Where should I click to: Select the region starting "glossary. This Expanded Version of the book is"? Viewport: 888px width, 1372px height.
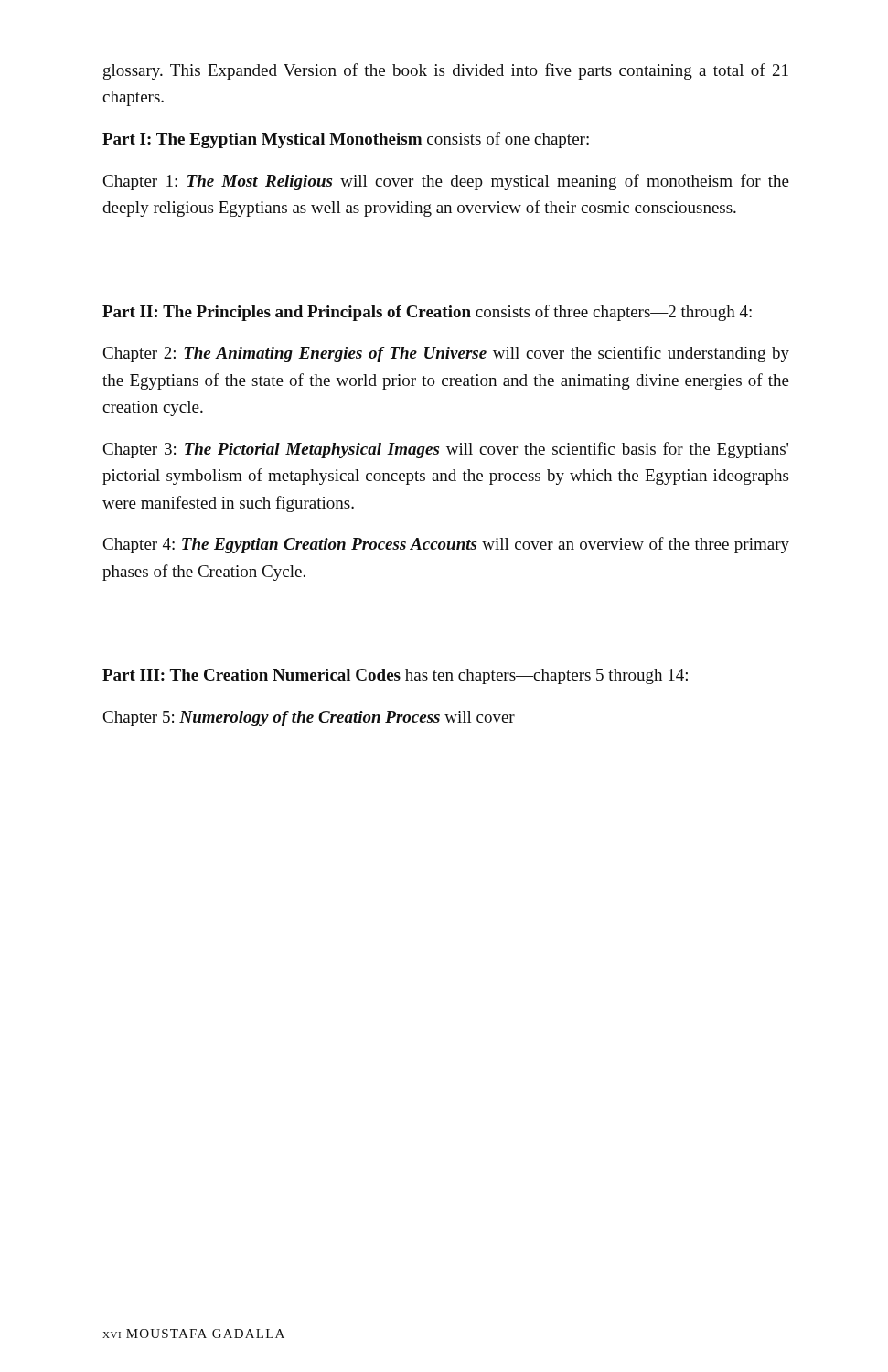pyautogui.click(x=446, y=84)
